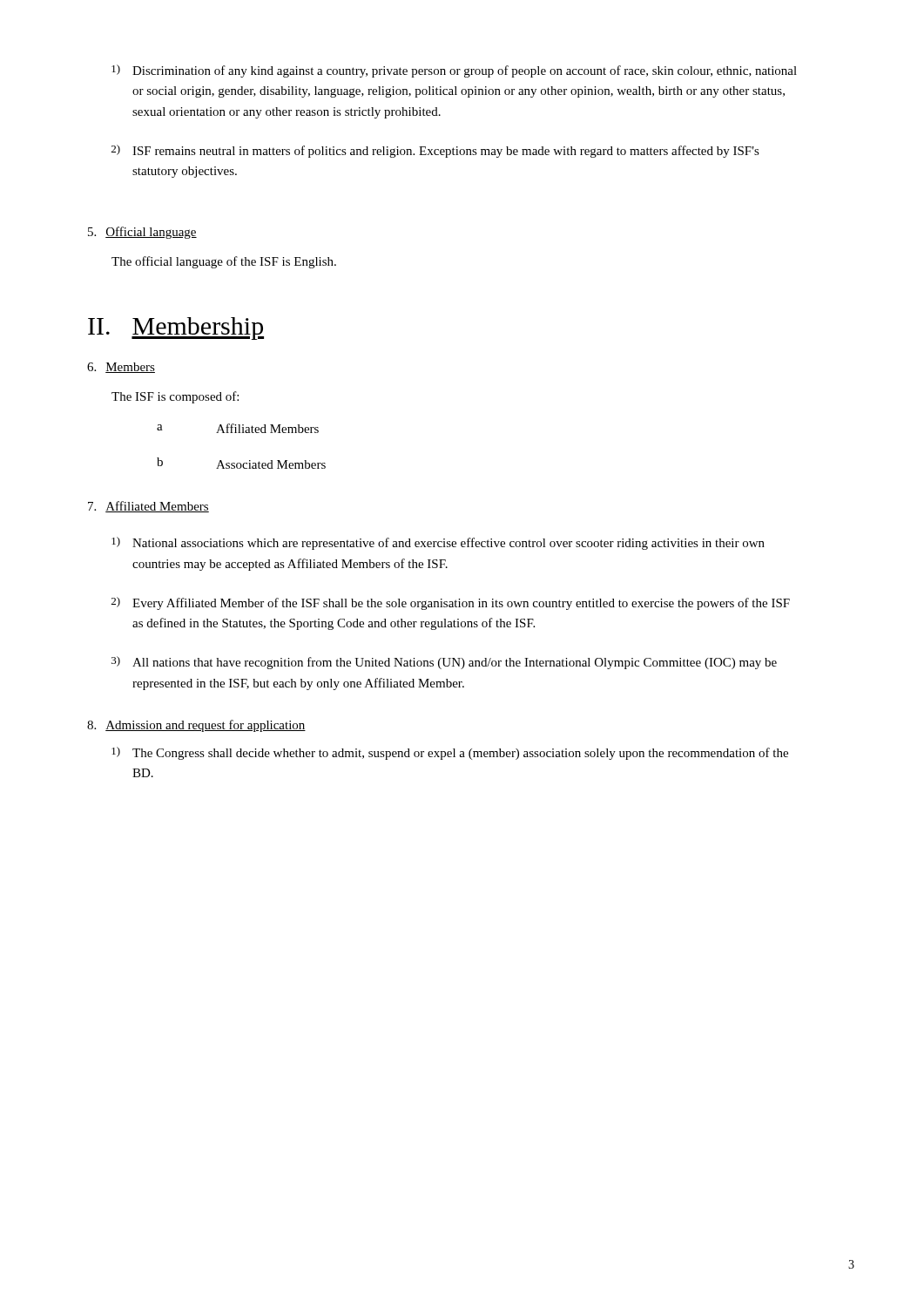Find the title that reads "II. Membership"
The image size is (924, 1307).
pos(176,325)
